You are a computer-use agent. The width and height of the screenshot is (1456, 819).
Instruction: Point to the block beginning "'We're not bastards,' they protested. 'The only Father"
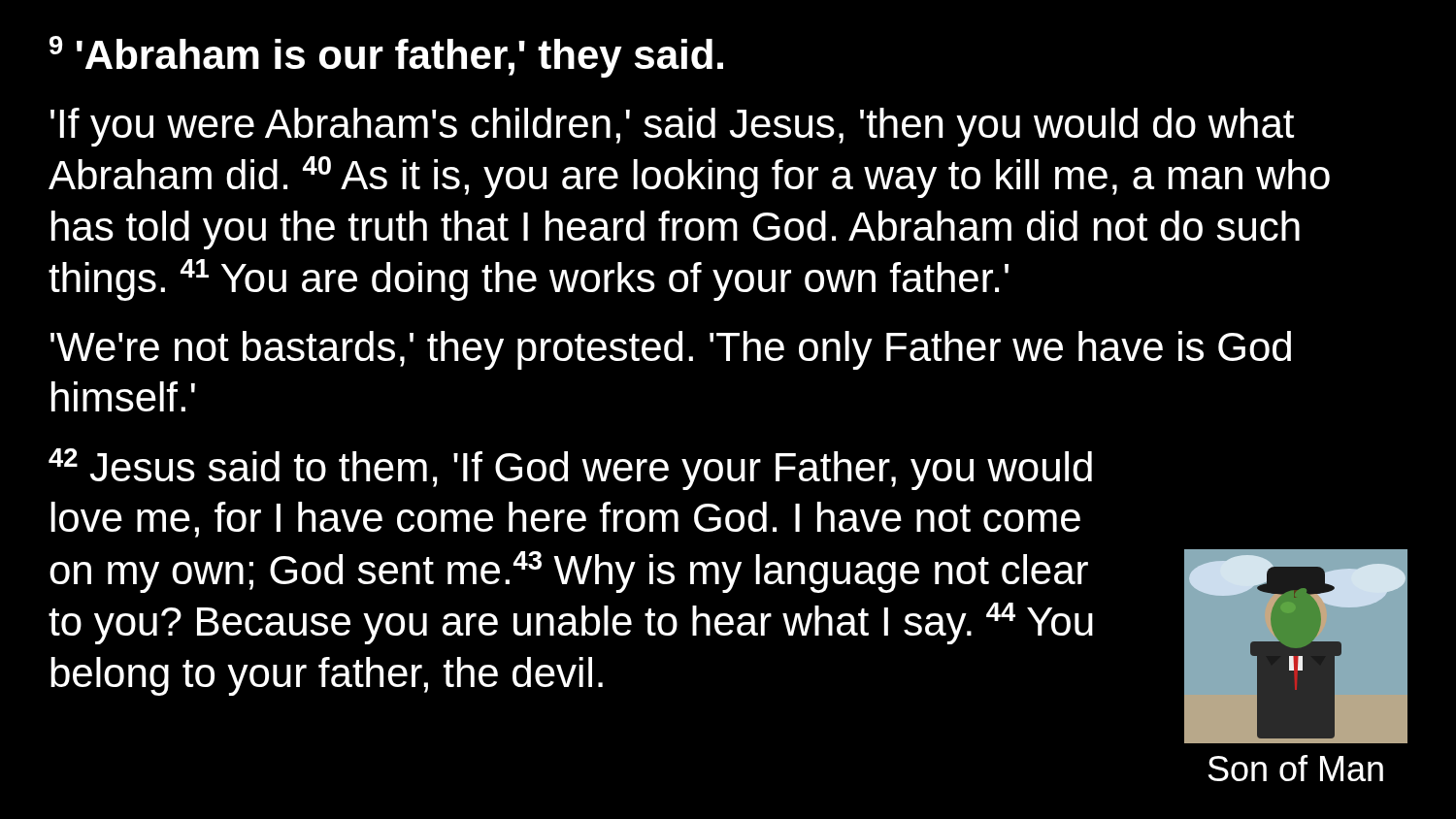[671, 372]
